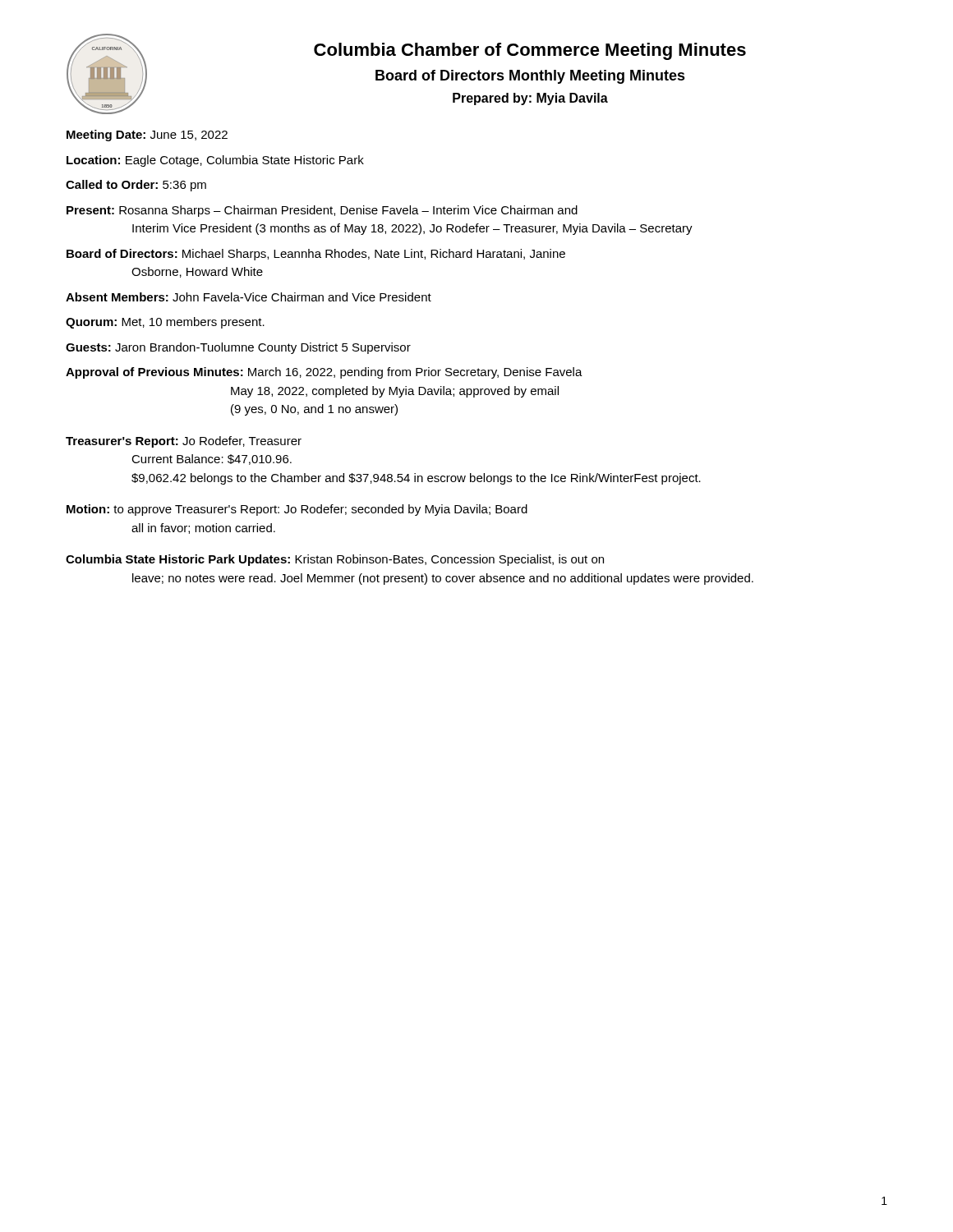This screenshot has height=1232, width=953.
Task: Click where it says "Prepared by: Myia Davila"
Action: pyautogui.click(x=530, y=98)
